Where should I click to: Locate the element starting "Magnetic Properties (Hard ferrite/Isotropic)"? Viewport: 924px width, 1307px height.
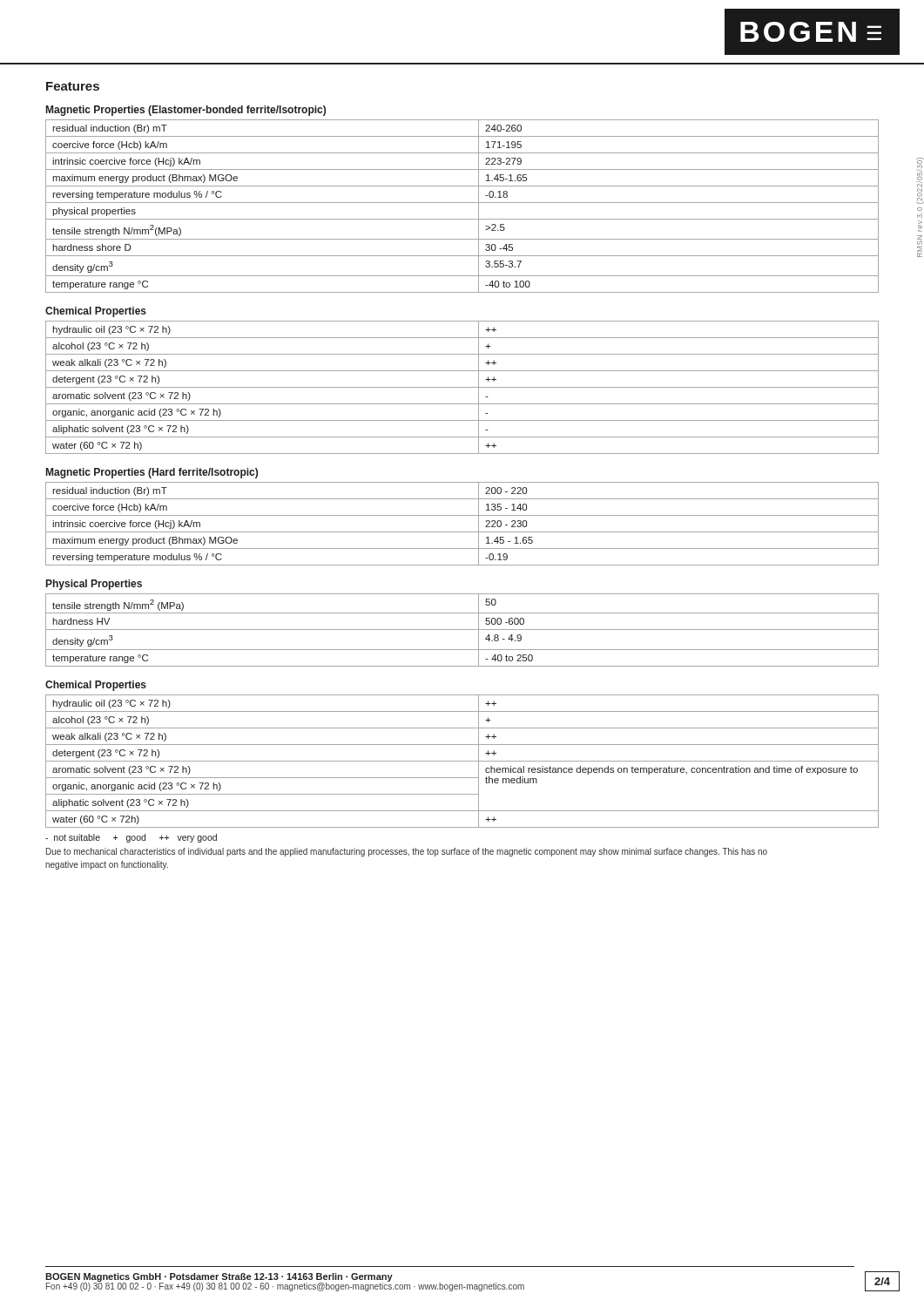[x=152, y=472]
